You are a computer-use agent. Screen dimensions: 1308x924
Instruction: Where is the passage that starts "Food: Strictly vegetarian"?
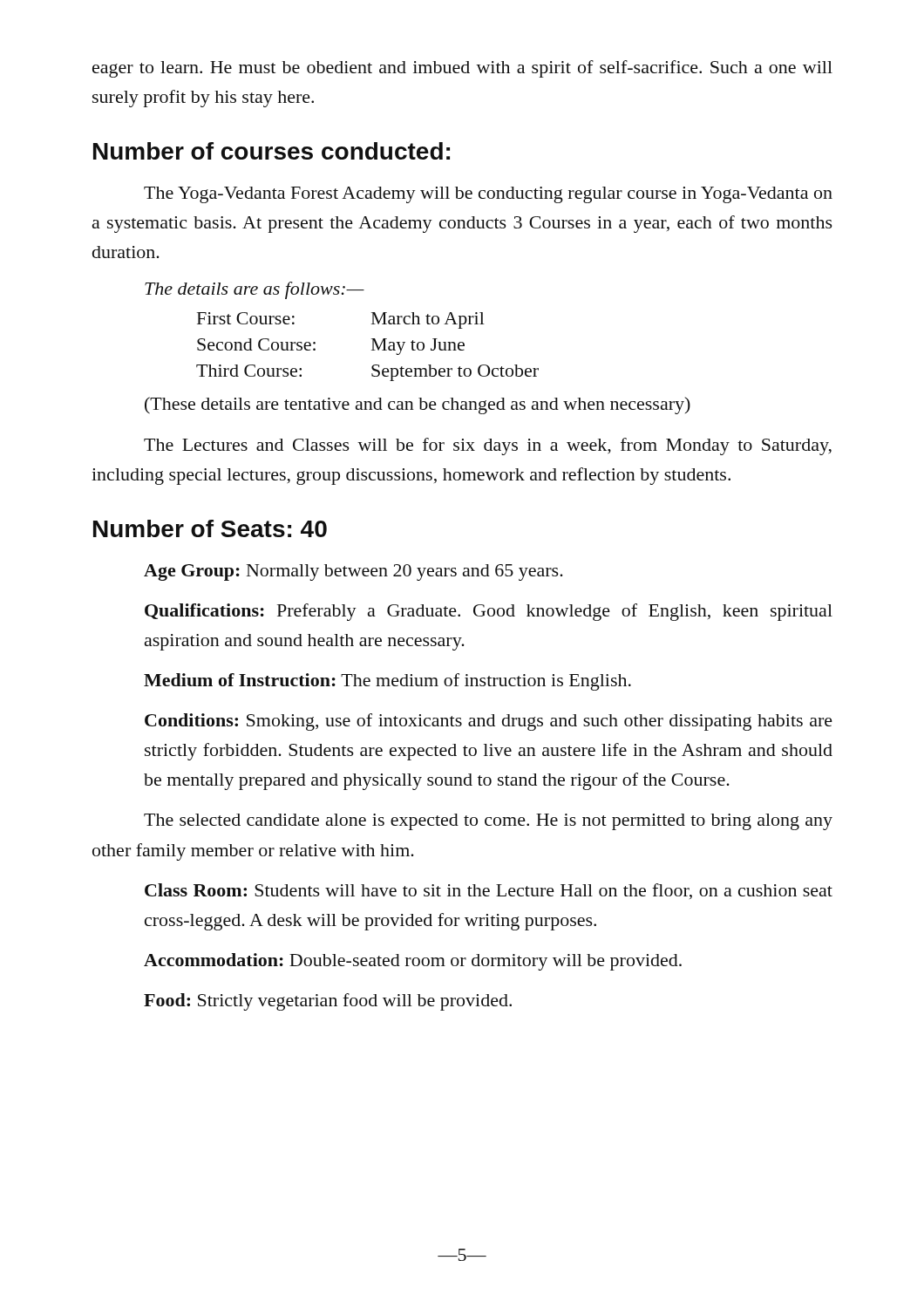[328, 1000]
